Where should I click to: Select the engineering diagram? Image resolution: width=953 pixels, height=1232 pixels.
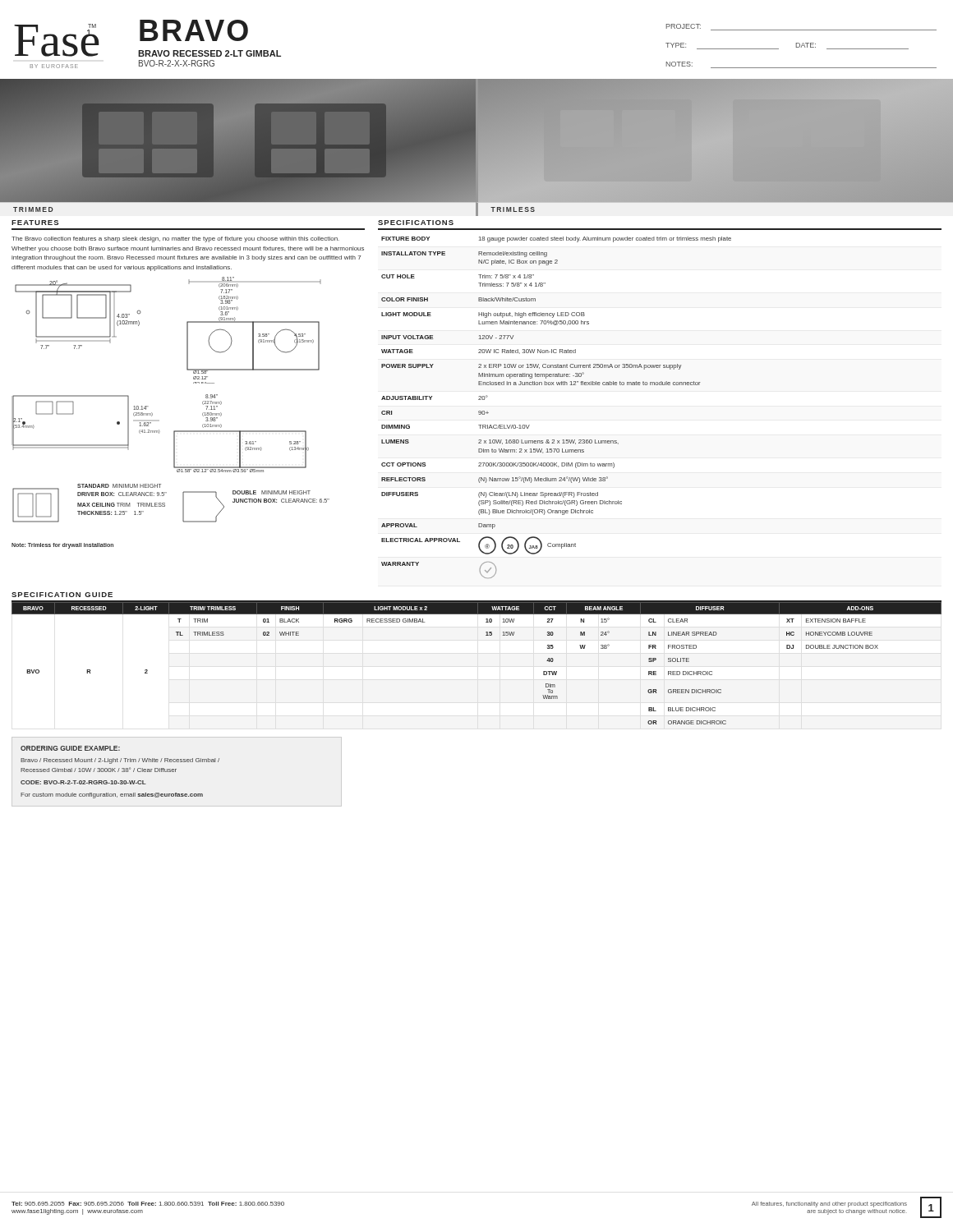pyautogui.click(x=188, y=413)
